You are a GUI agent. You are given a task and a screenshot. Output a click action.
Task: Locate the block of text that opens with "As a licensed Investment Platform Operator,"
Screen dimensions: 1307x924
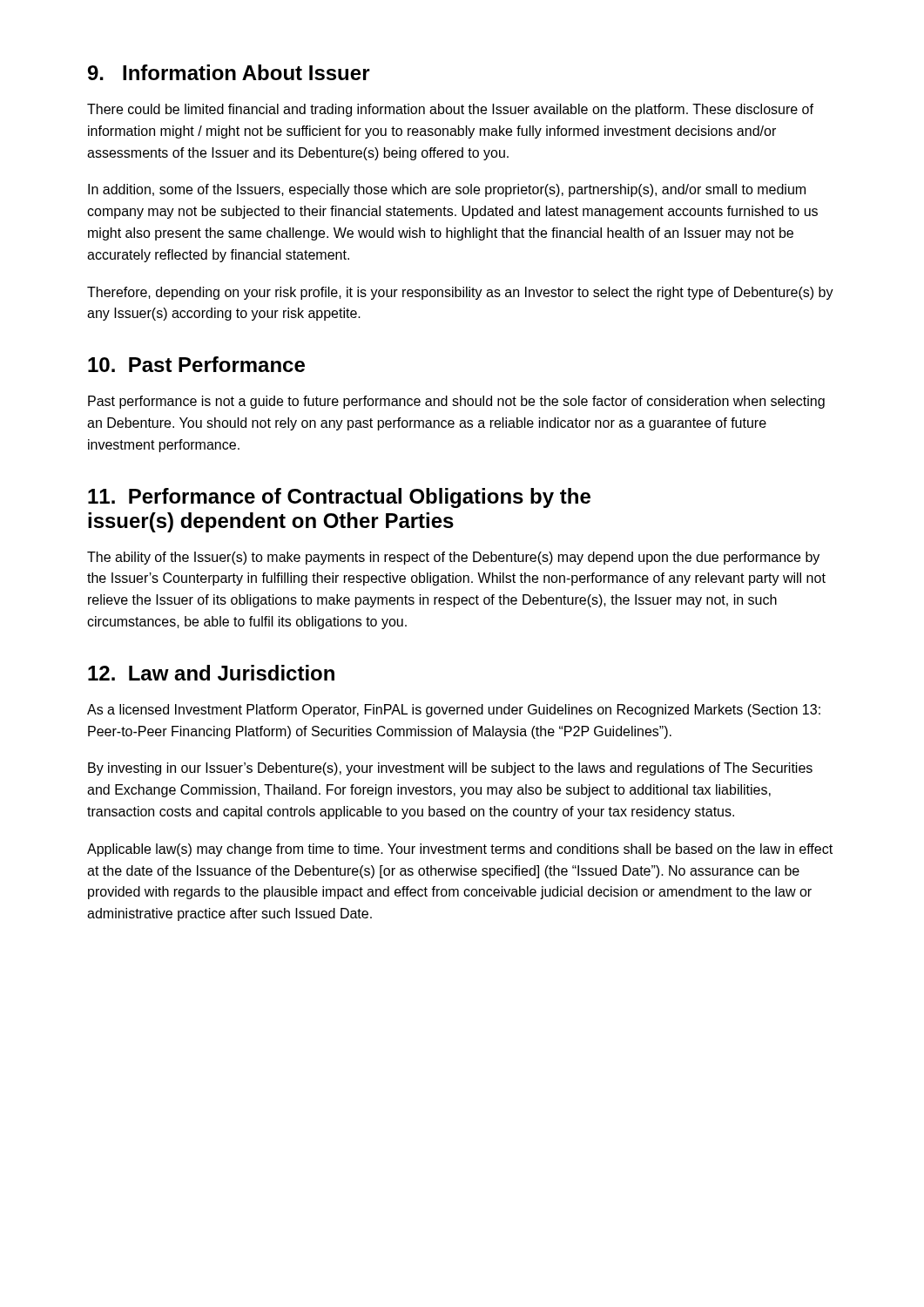pyautogui.click(x=454, y=720)
